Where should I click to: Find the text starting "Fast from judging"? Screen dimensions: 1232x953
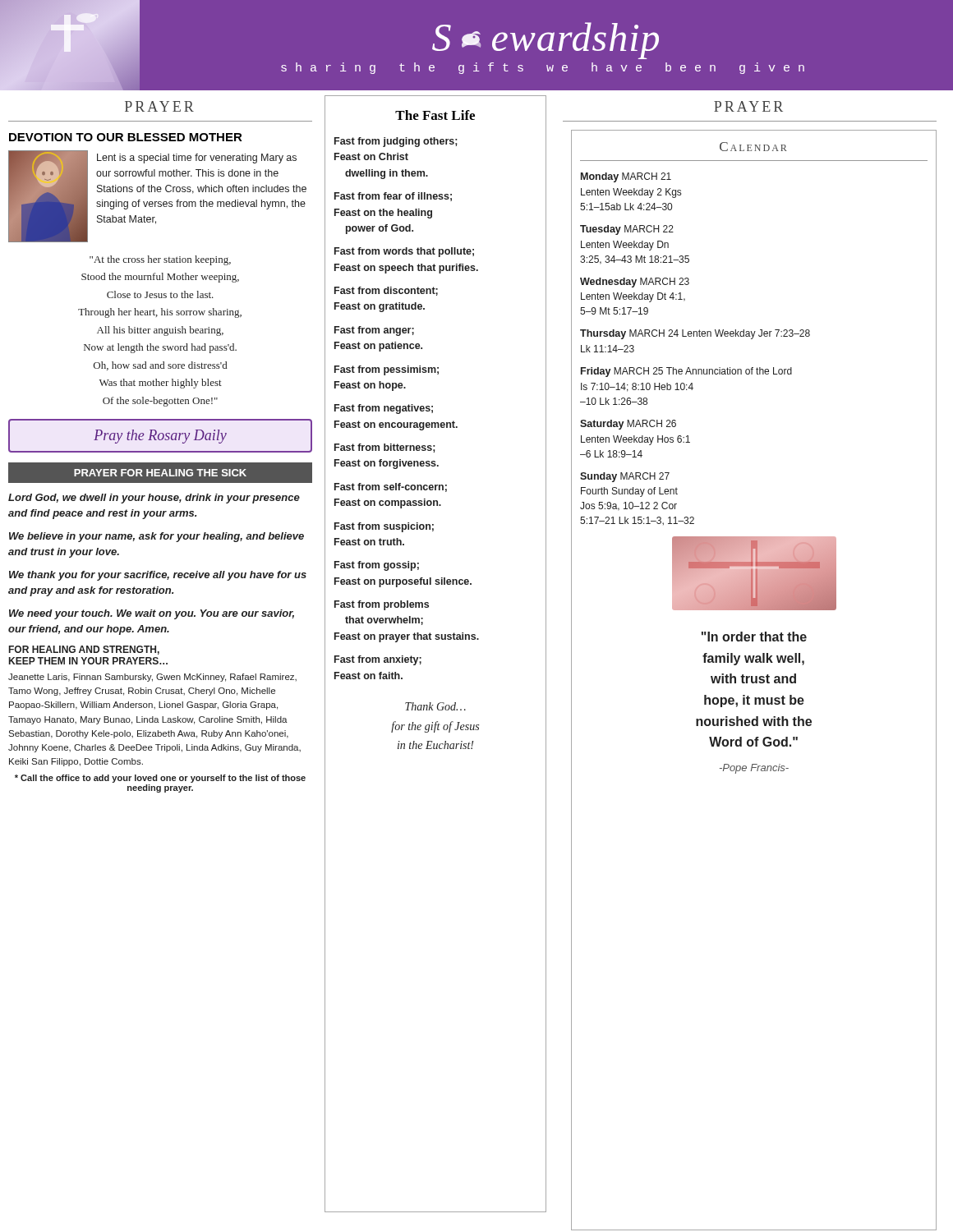(x=396, y=157)
